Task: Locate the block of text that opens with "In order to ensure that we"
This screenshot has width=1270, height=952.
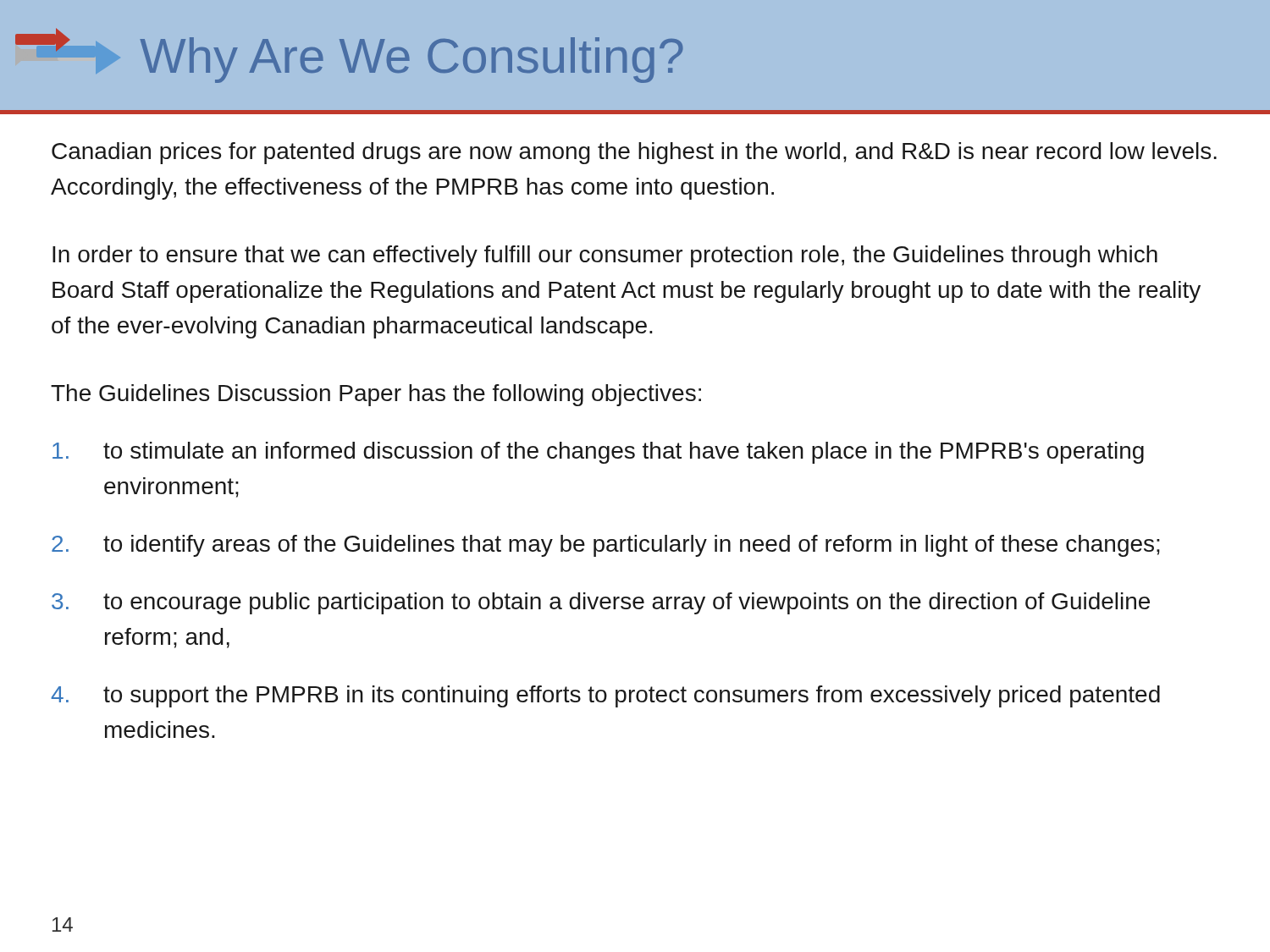Action: pos(626,290)
